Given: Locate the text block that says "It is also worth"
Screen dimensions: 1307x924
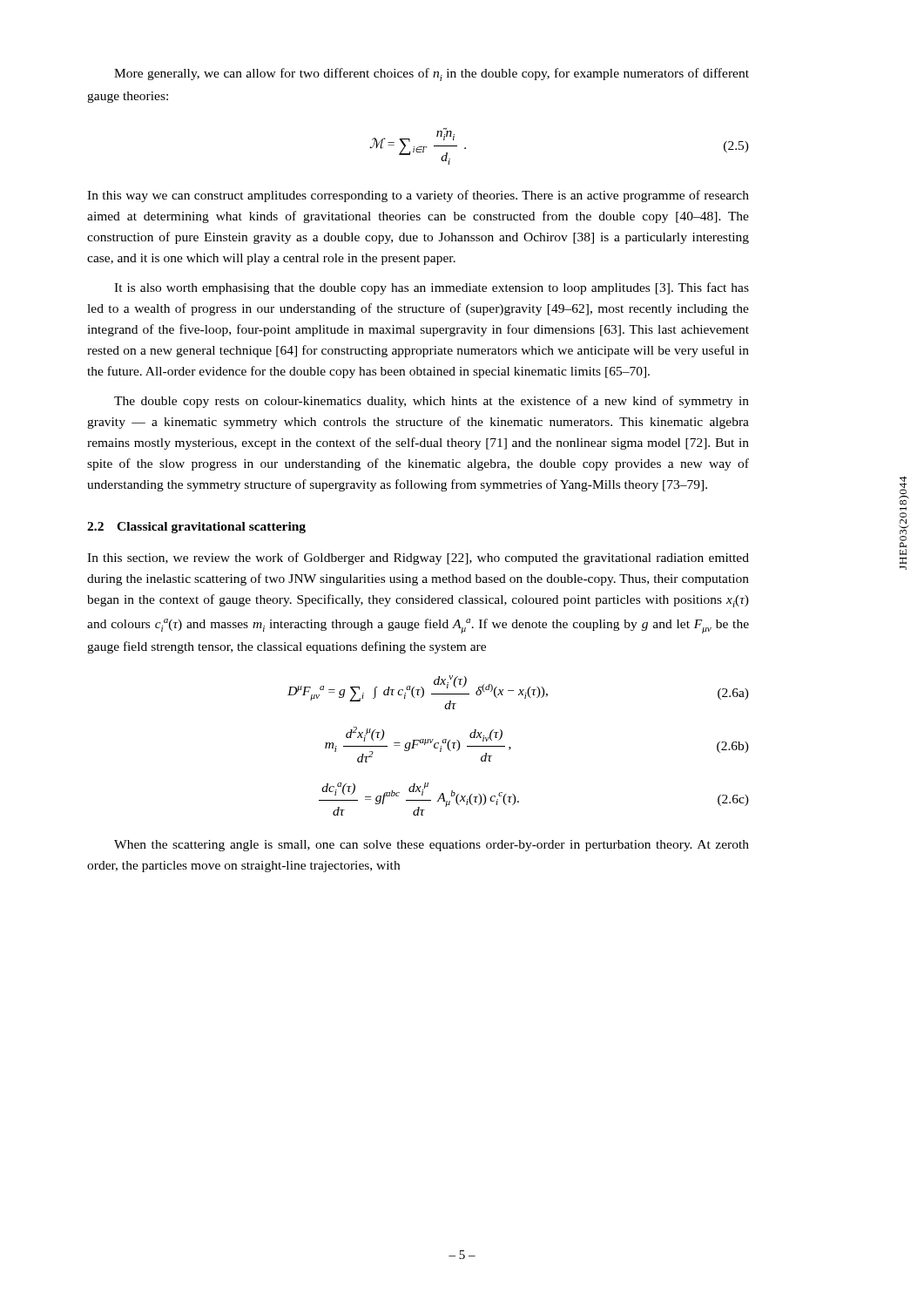Looking at the screenshot, I should [x=418, y=330].
